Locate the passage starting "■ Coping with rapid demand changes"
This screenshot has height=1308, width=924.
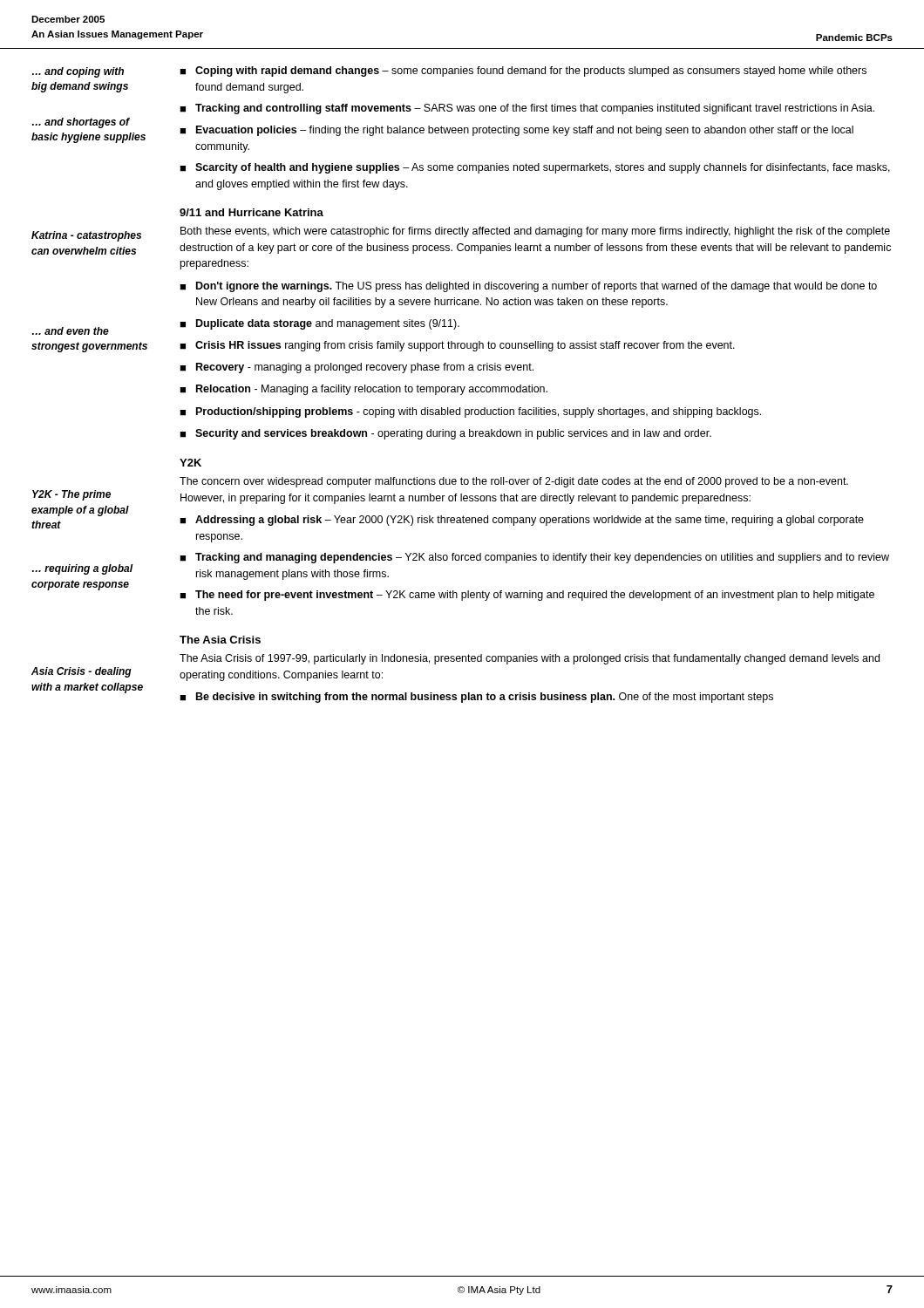(536, 79)
